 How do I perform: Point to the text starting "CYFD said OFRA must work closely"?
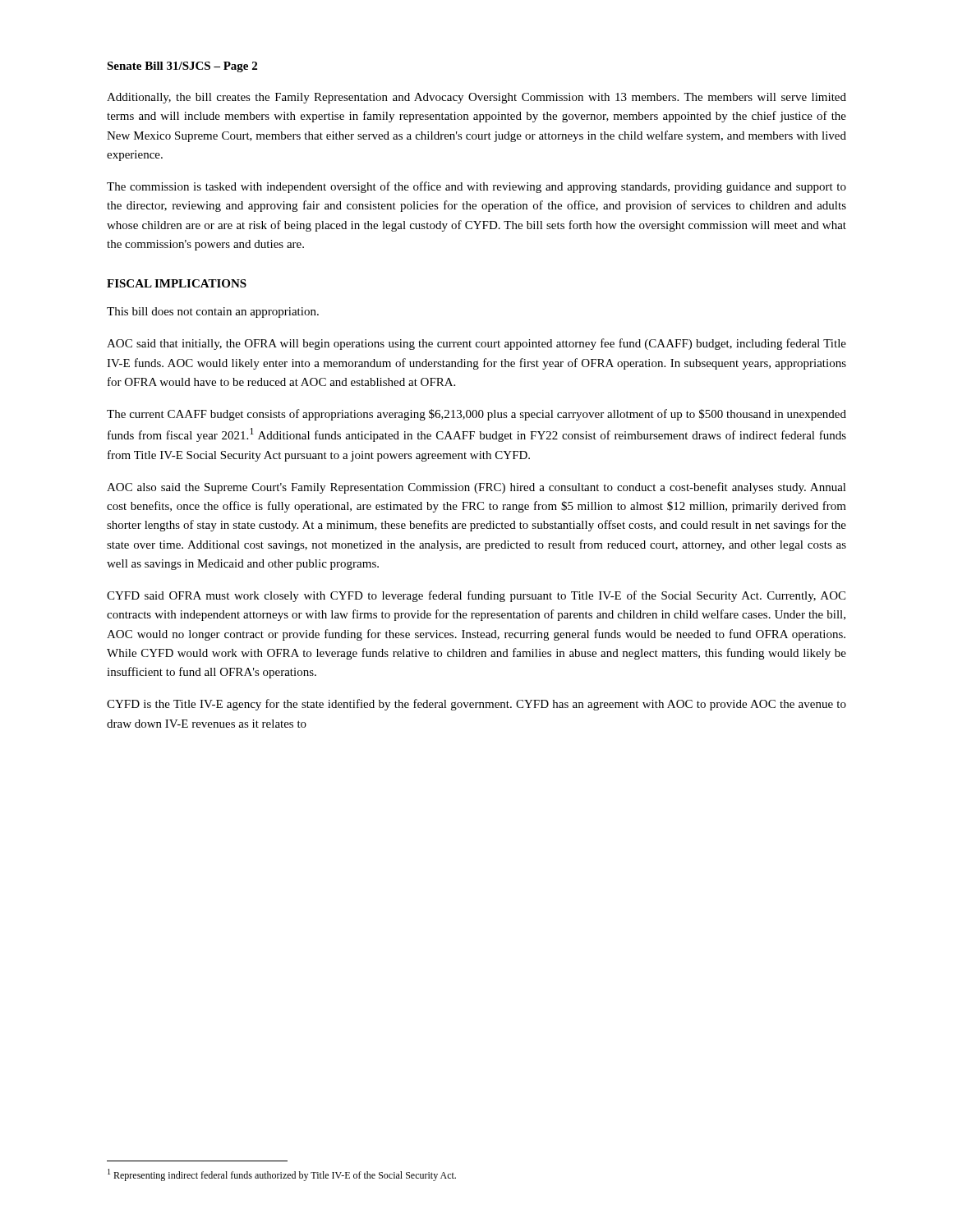point(476,634)
